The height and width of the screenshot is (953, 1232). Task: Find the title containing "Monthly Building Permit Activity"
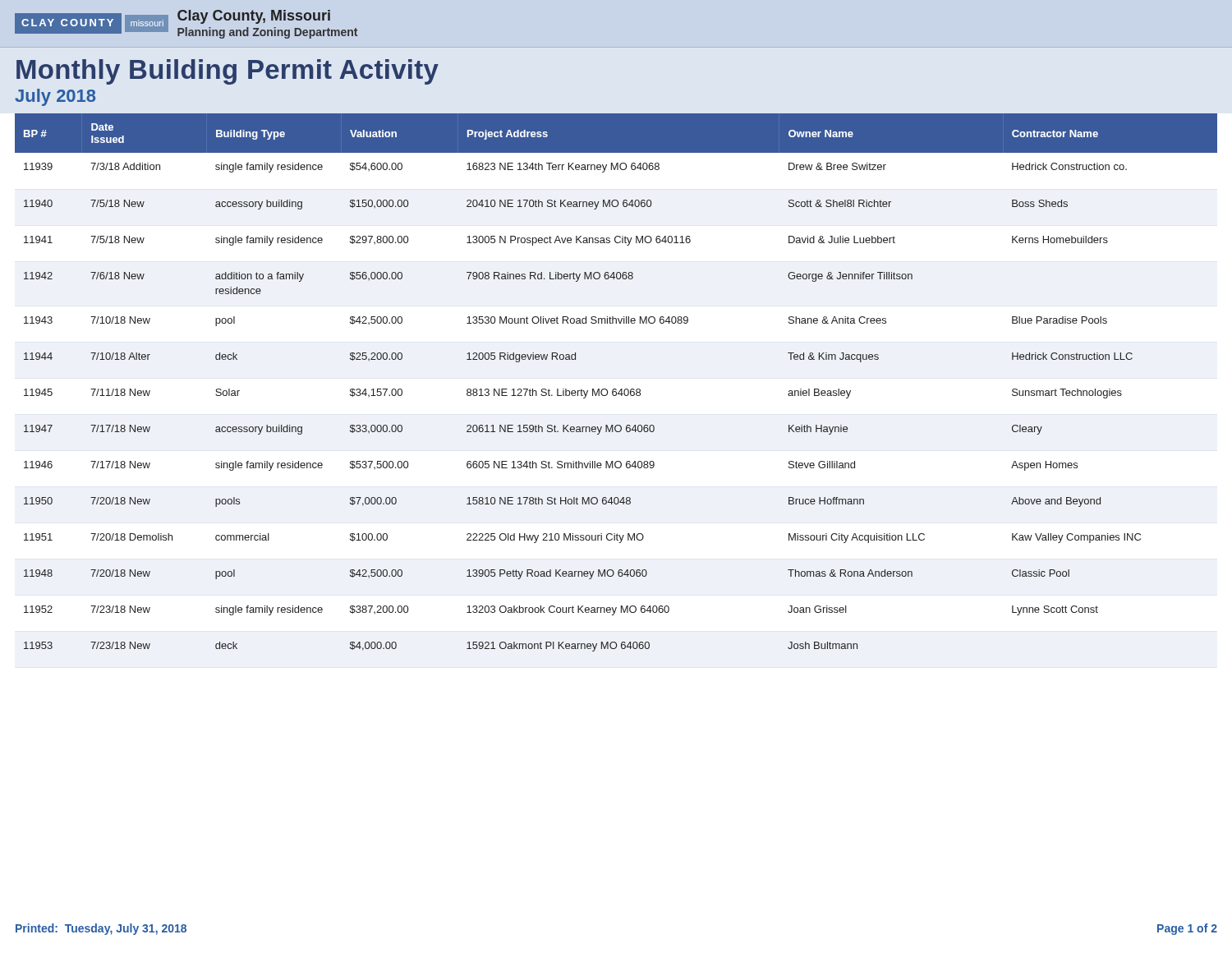click(x=227, y=69)
